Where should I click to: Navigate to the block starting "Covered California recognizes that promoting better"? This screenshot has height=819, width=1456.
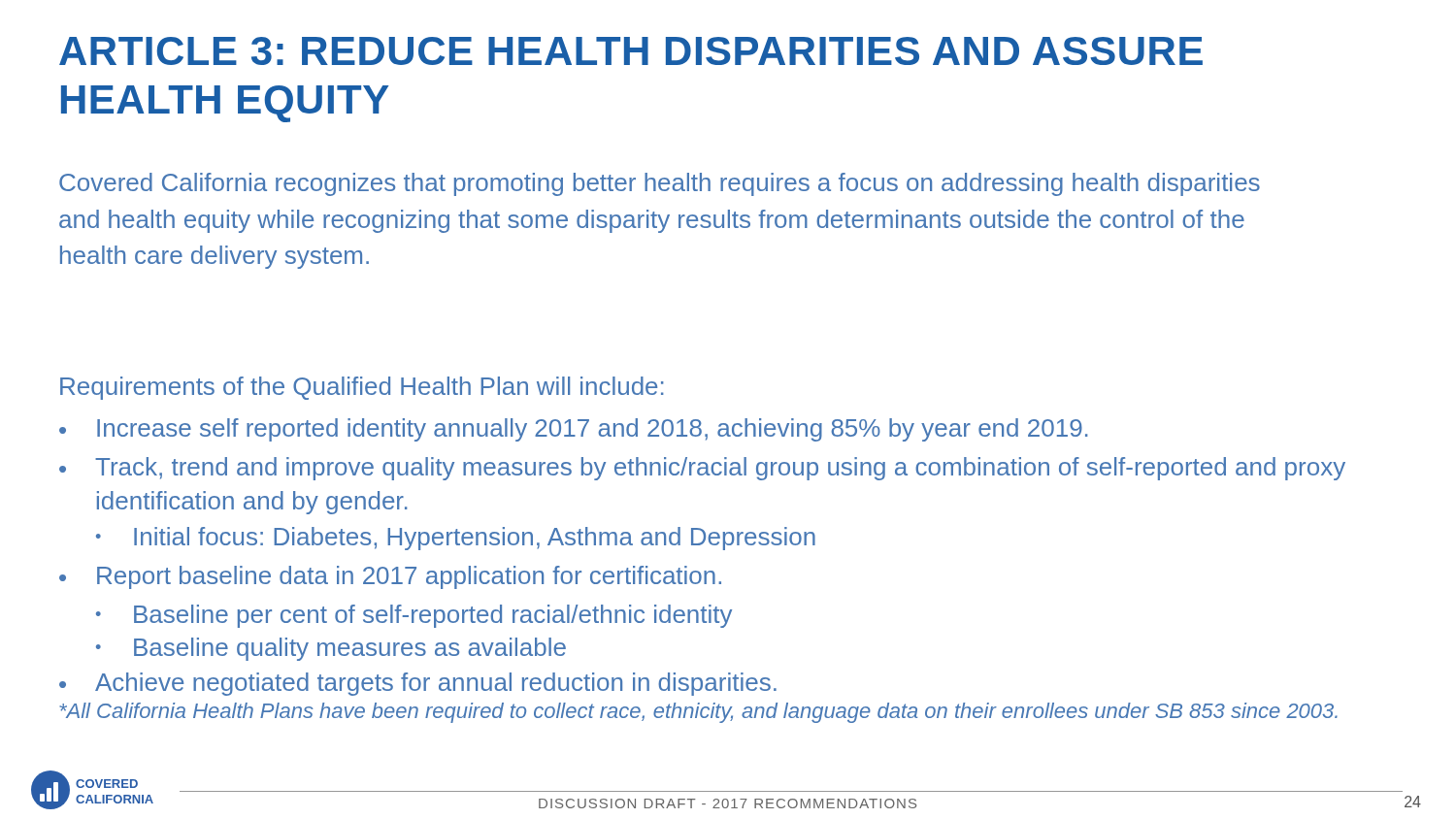(x=659, y=219)
